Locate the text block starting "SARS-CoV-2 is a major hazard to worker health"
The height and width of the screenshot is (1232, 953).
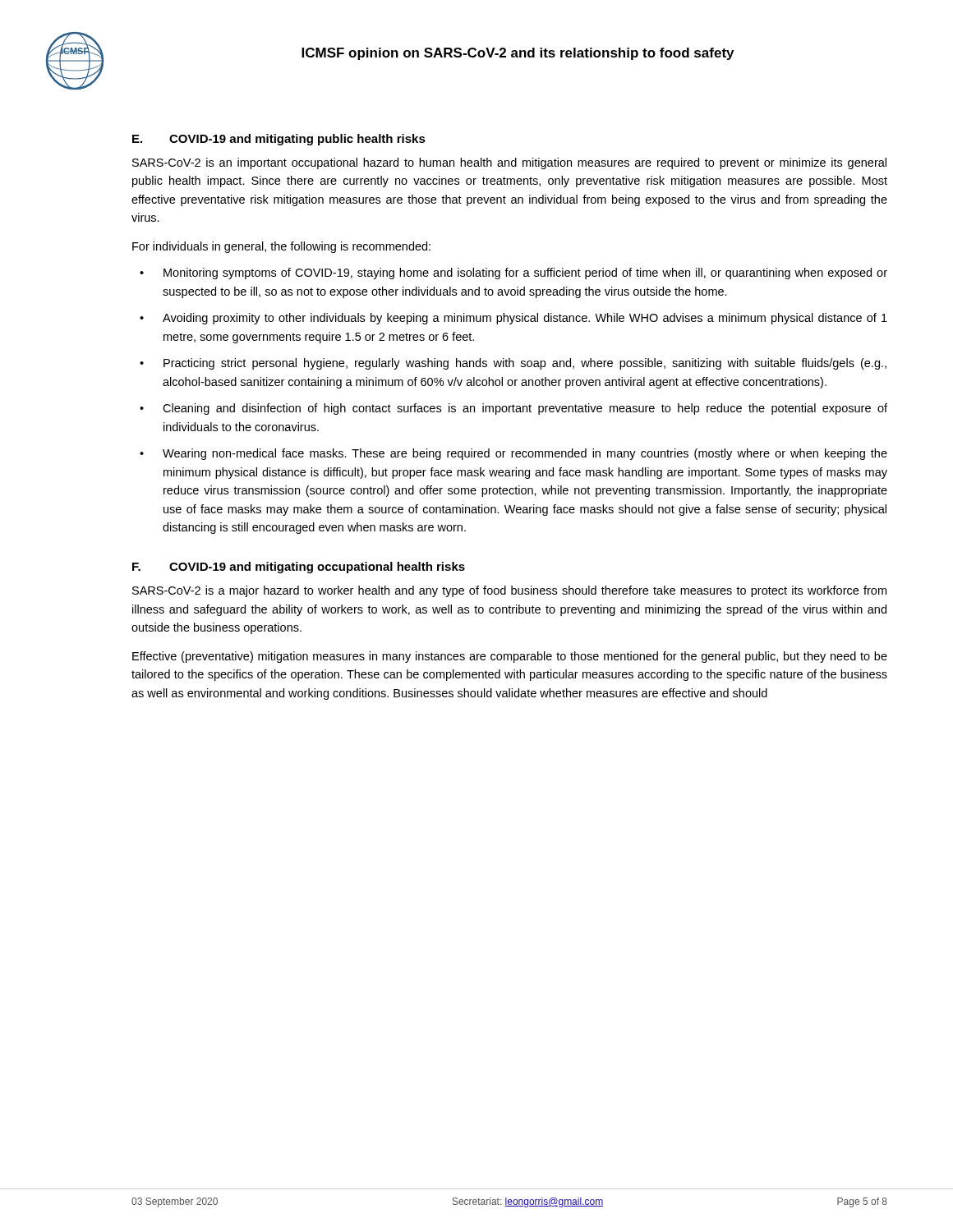(509, 609)
